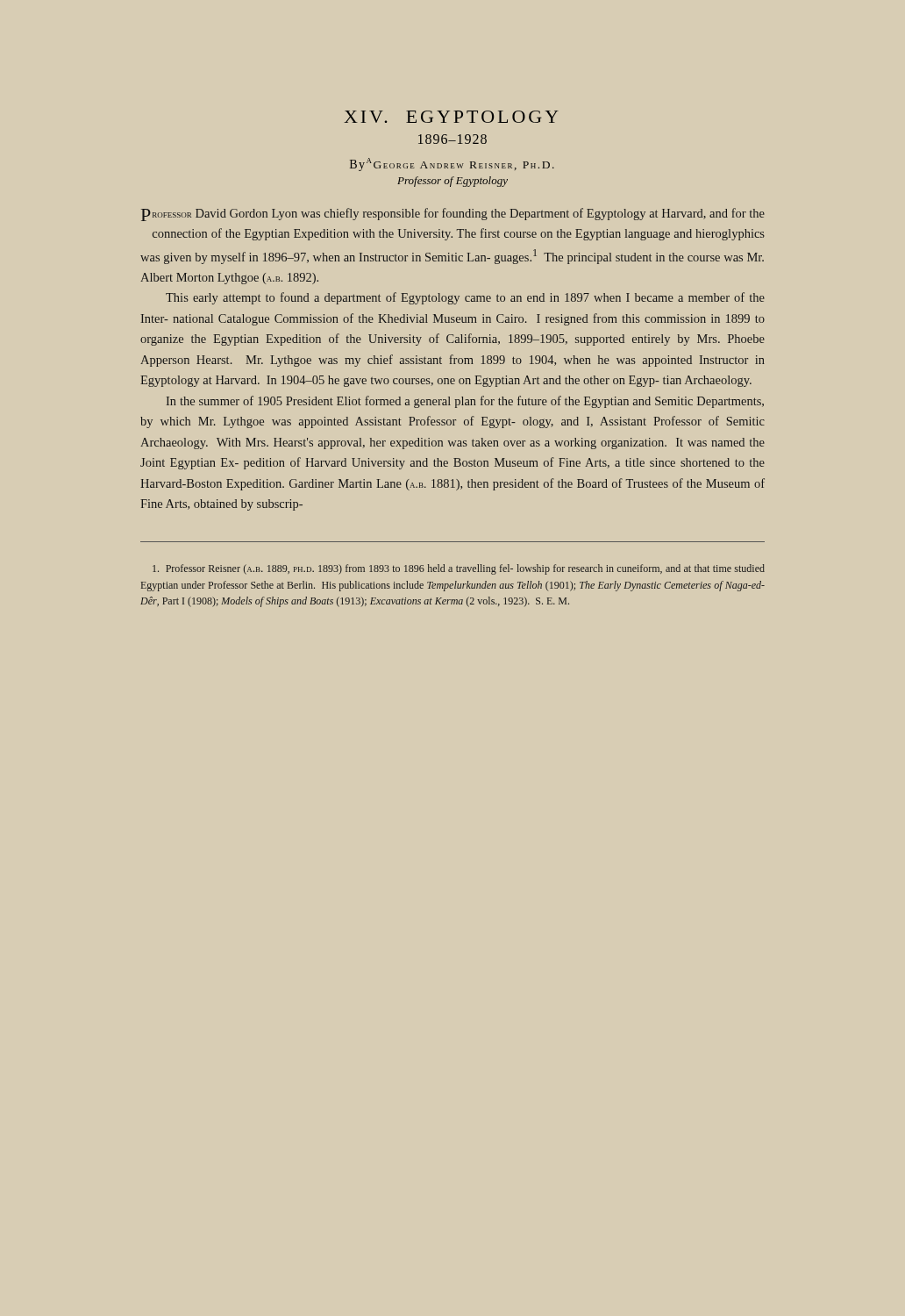
Task: Select the title containing "XIV. EGYPTOLOGY 1896–1928 ByAGeorge Andrew"
Action: pyautogui.click(x=452, y=146)
